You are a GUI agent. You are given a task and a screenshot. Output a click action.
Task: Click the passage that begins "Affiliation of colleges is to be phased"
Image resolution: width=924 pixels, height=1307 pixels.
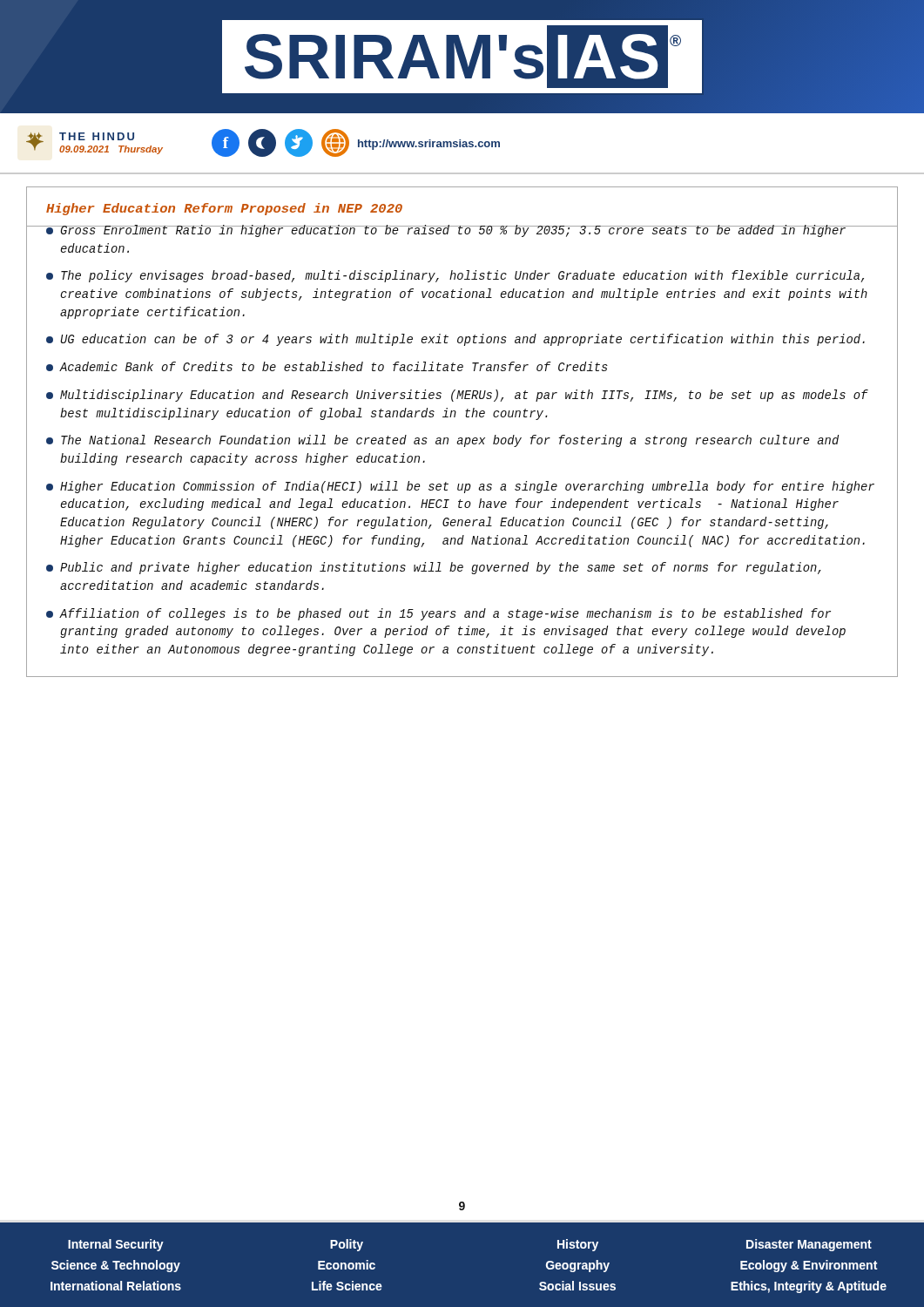point(462,633)
